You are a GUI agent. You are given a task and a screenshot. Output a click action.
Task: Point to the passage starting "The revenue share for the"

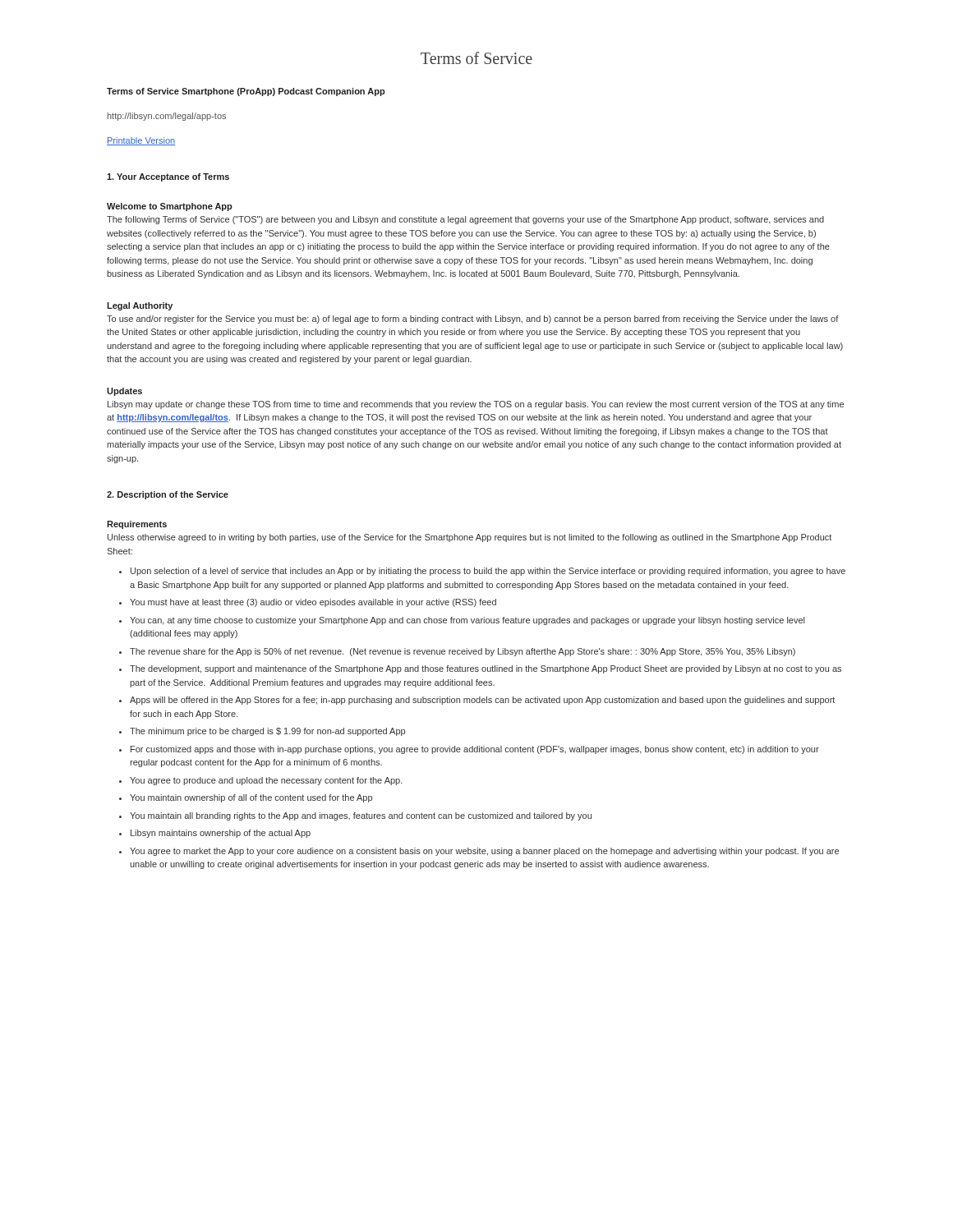point(463,651)
